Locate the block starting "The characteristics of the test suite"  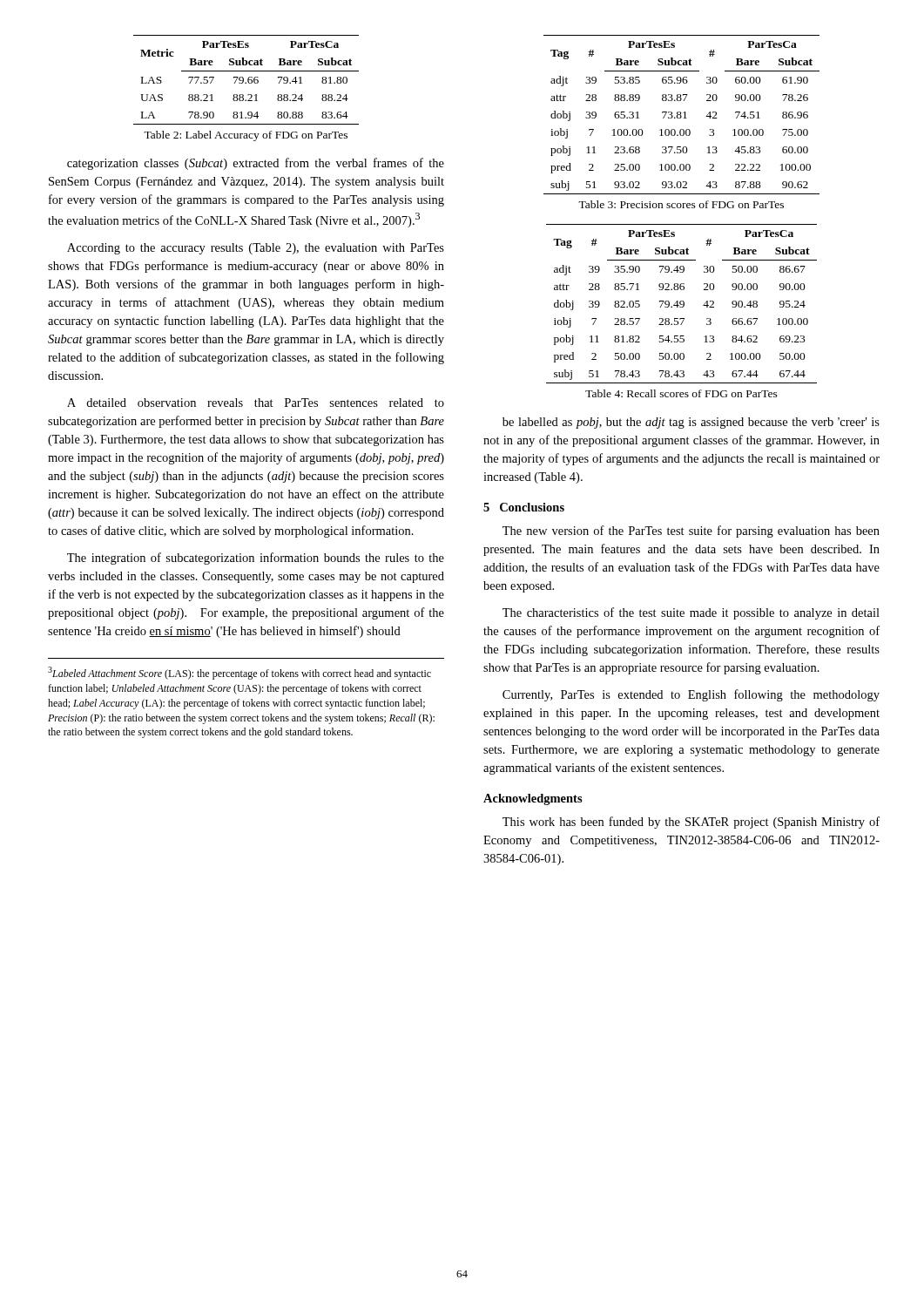(681, 640)
